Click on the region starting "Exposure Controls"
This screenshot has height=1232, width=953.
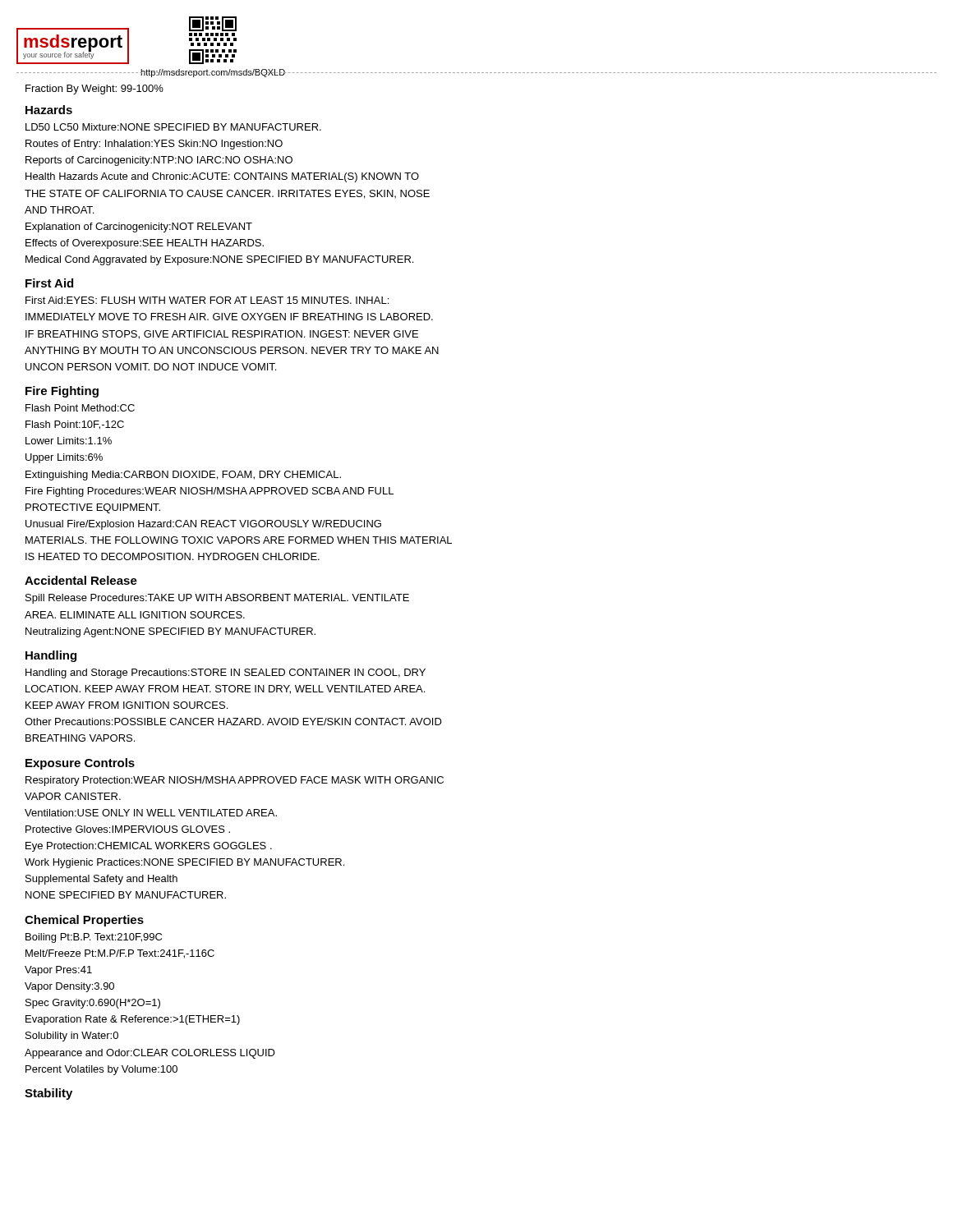(x=80, y=762)
